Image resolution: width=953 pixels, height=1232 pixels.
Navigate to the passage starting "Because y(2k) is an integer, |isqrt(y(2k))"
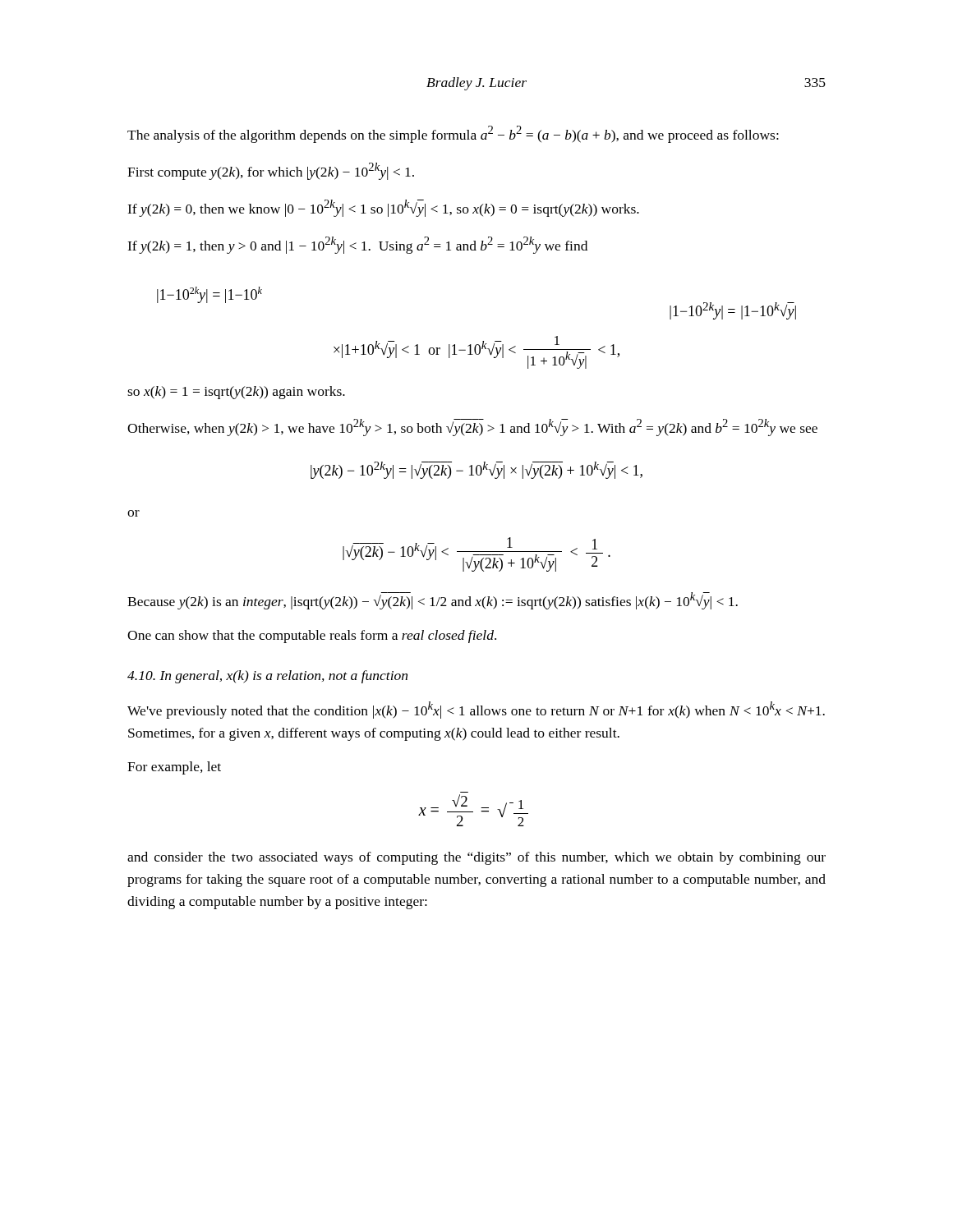[x=476, y=600]
